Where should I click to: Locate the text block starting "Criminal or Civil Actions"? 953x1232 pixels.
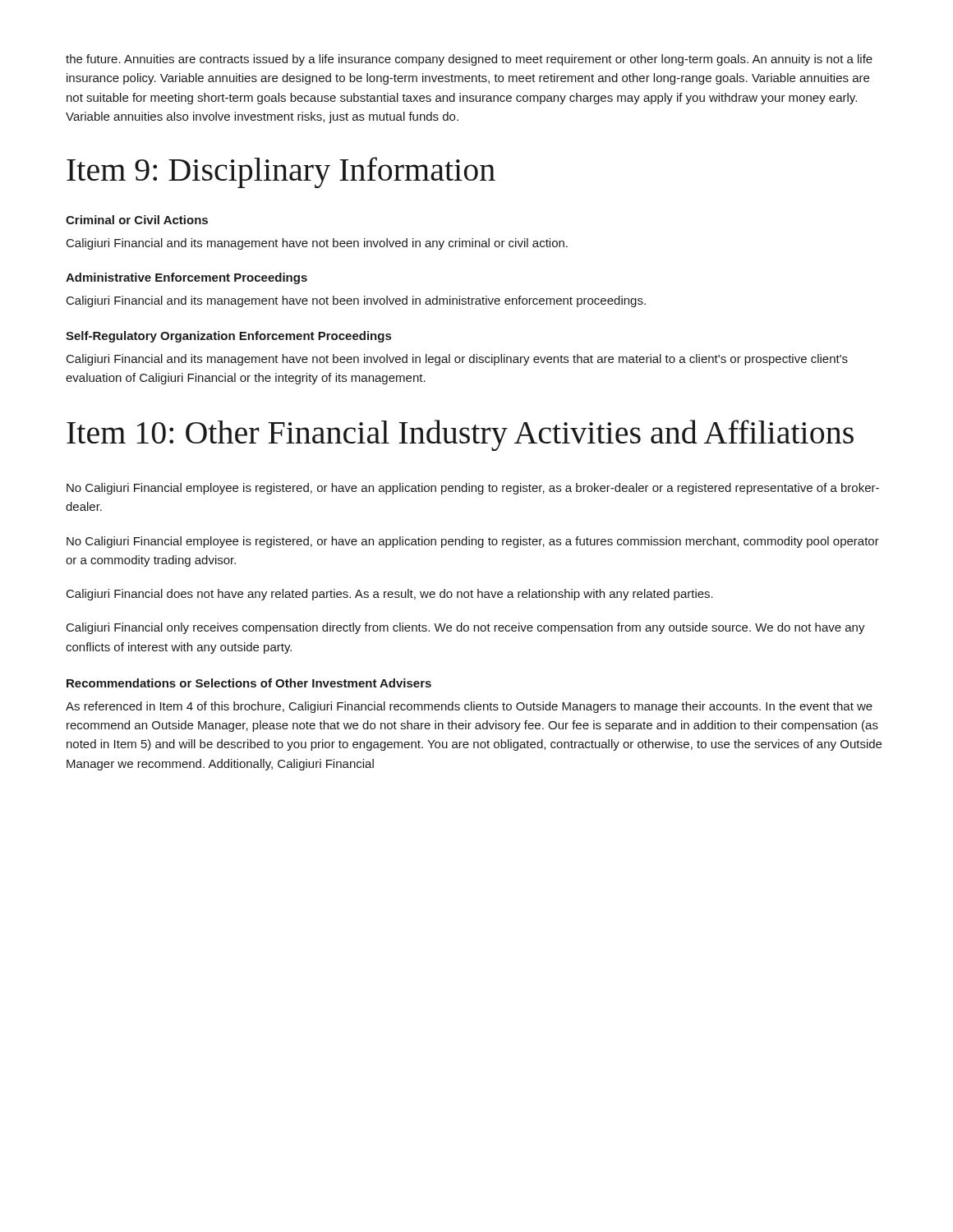coord(137,220)
